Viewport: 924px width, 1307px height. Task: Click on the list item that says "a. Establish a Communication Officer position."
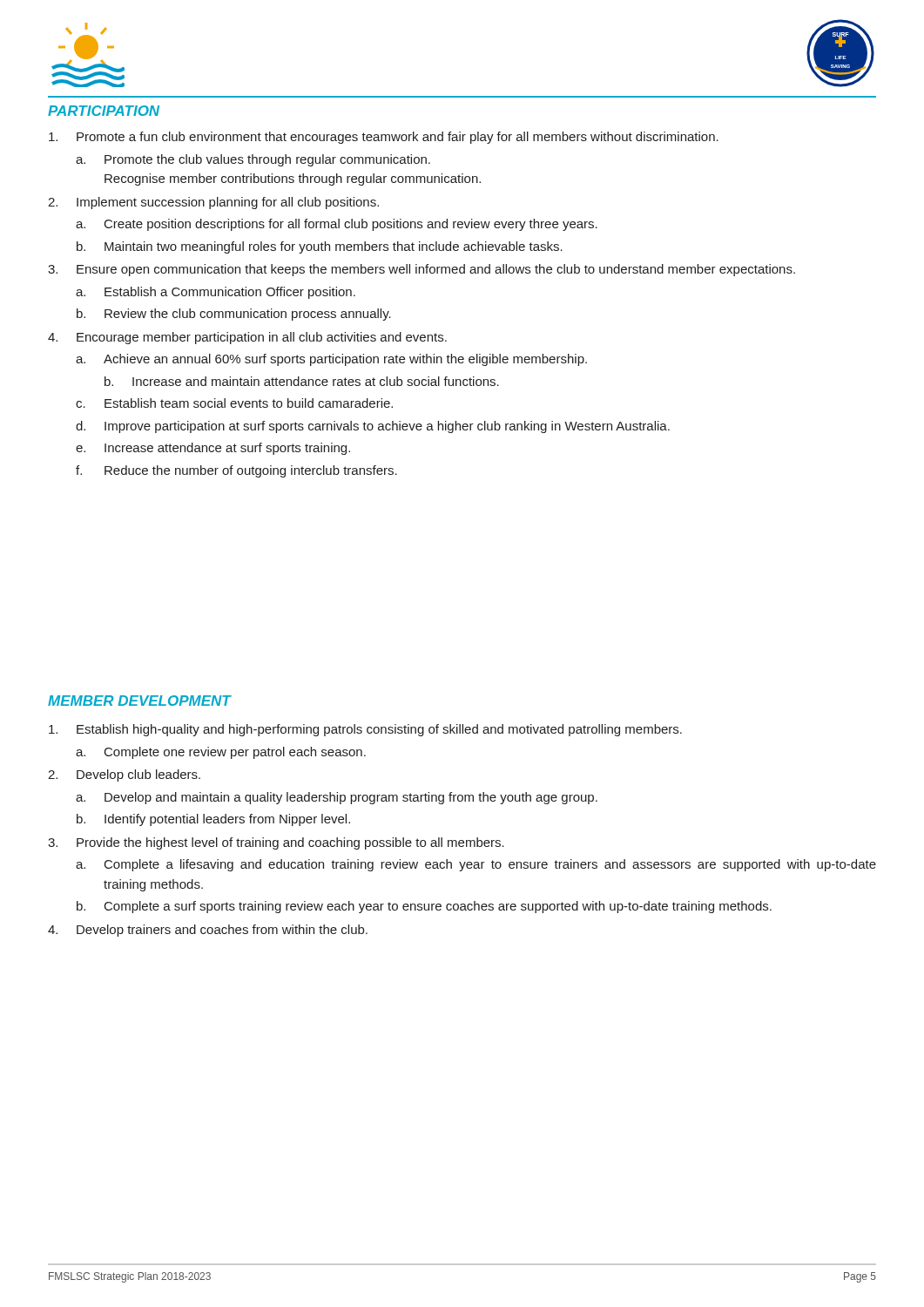[x=216, y=293]
